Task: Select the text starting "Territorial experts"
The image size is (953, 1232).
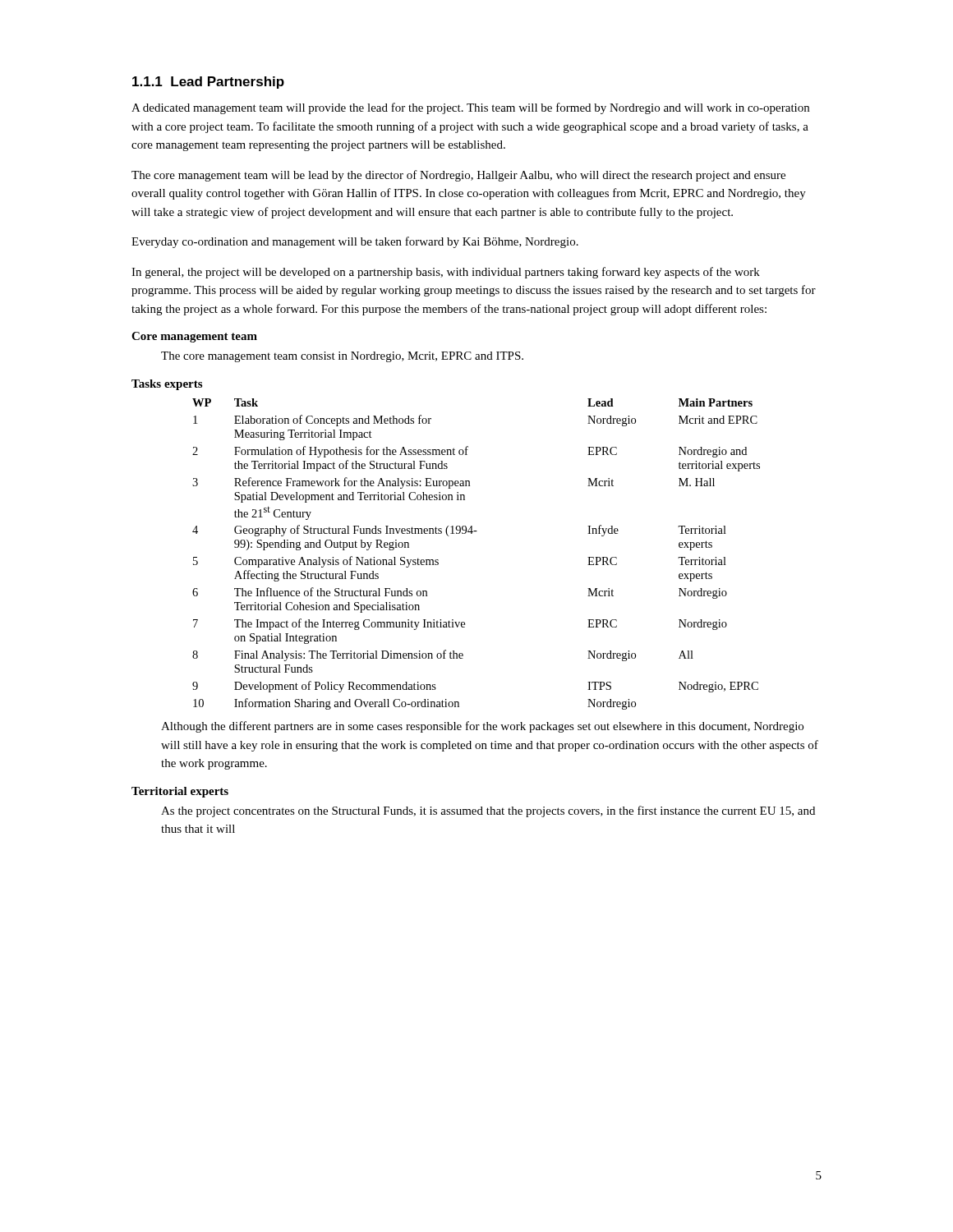Action: click(x=180, y=791)
